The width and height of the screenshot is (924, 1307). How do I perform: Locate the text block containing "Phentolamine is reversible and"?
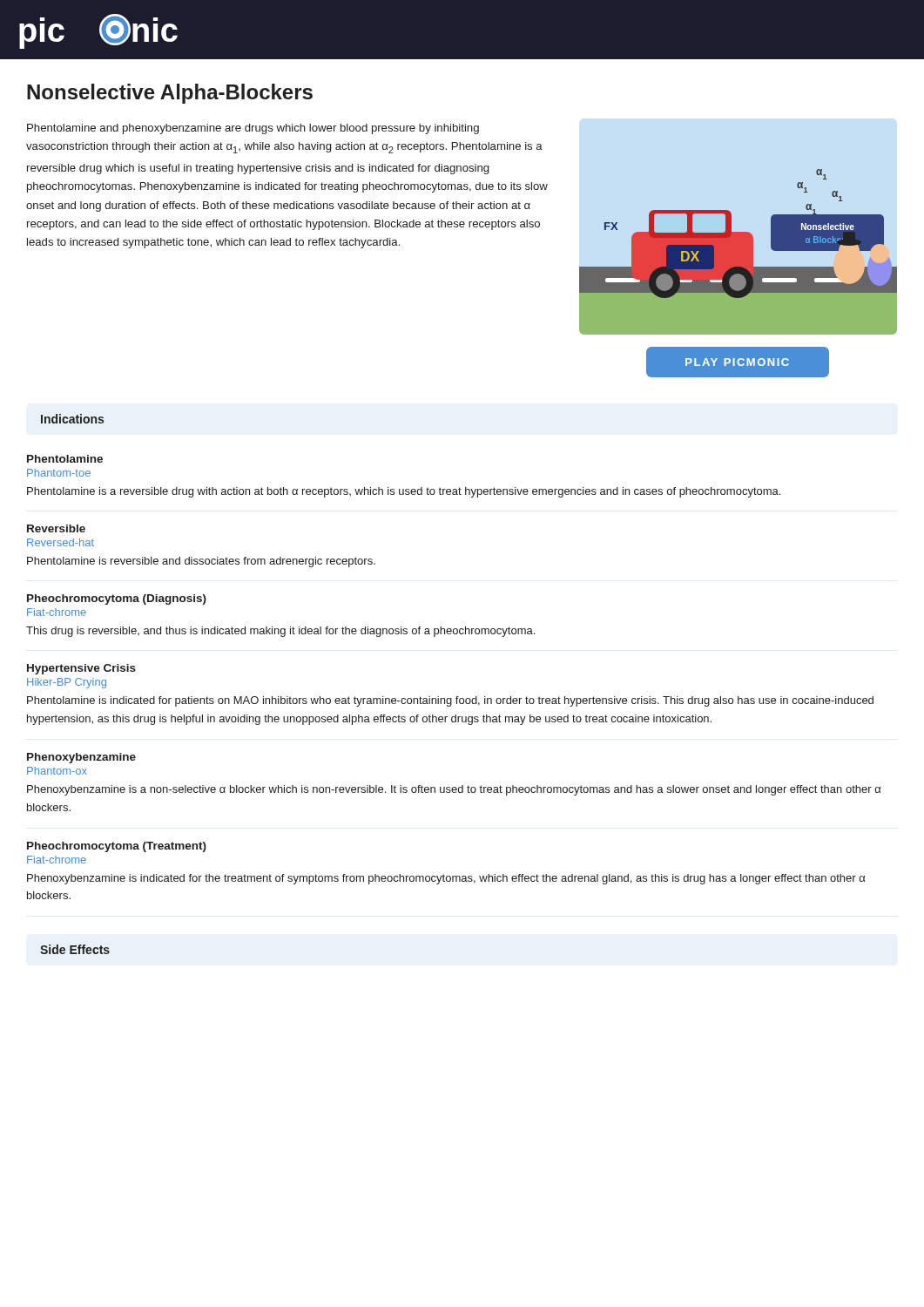point(201,561)
